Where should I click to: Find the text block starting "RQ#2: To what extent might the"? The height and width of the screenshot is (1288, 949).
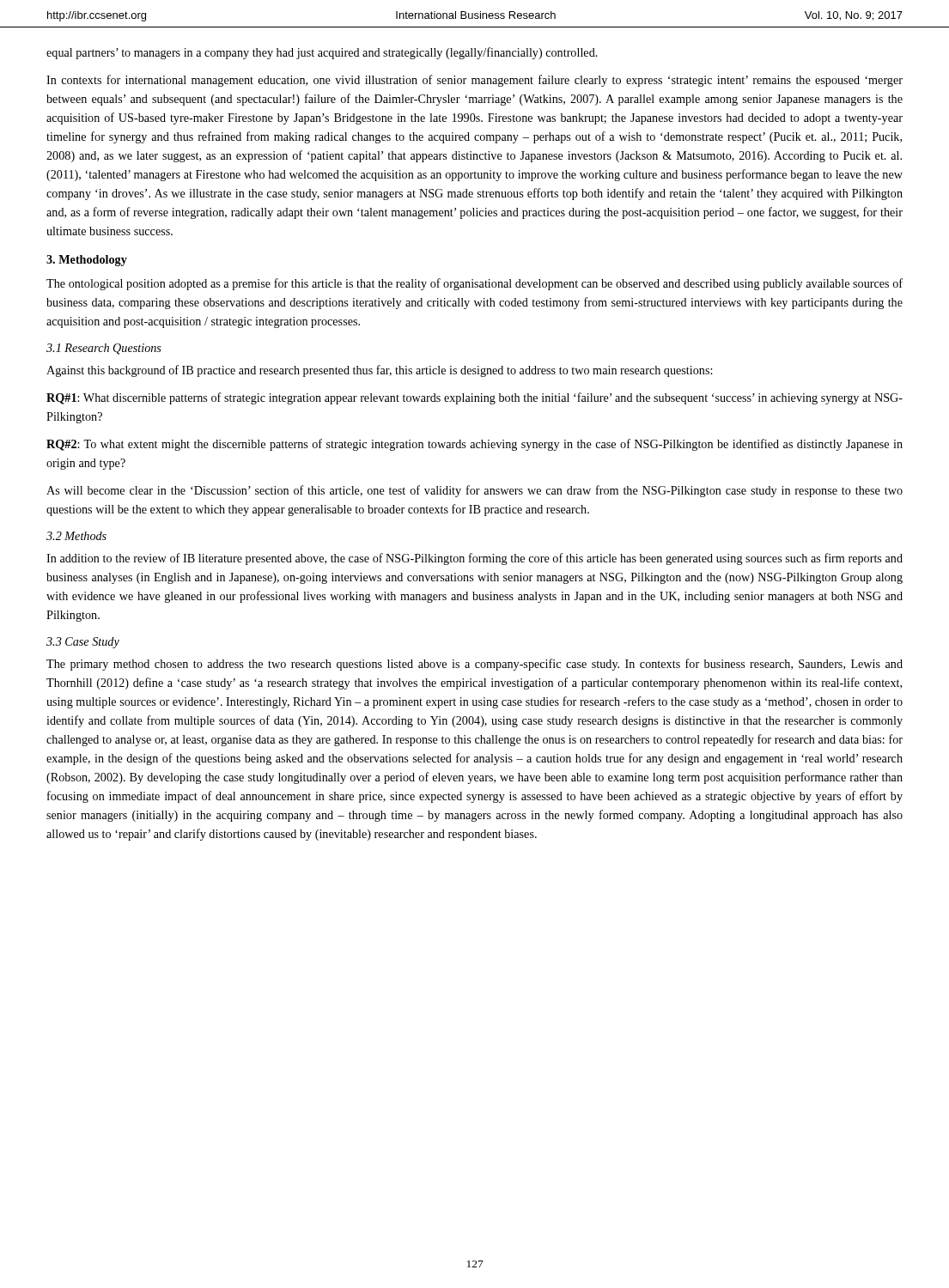pos(474,453)
